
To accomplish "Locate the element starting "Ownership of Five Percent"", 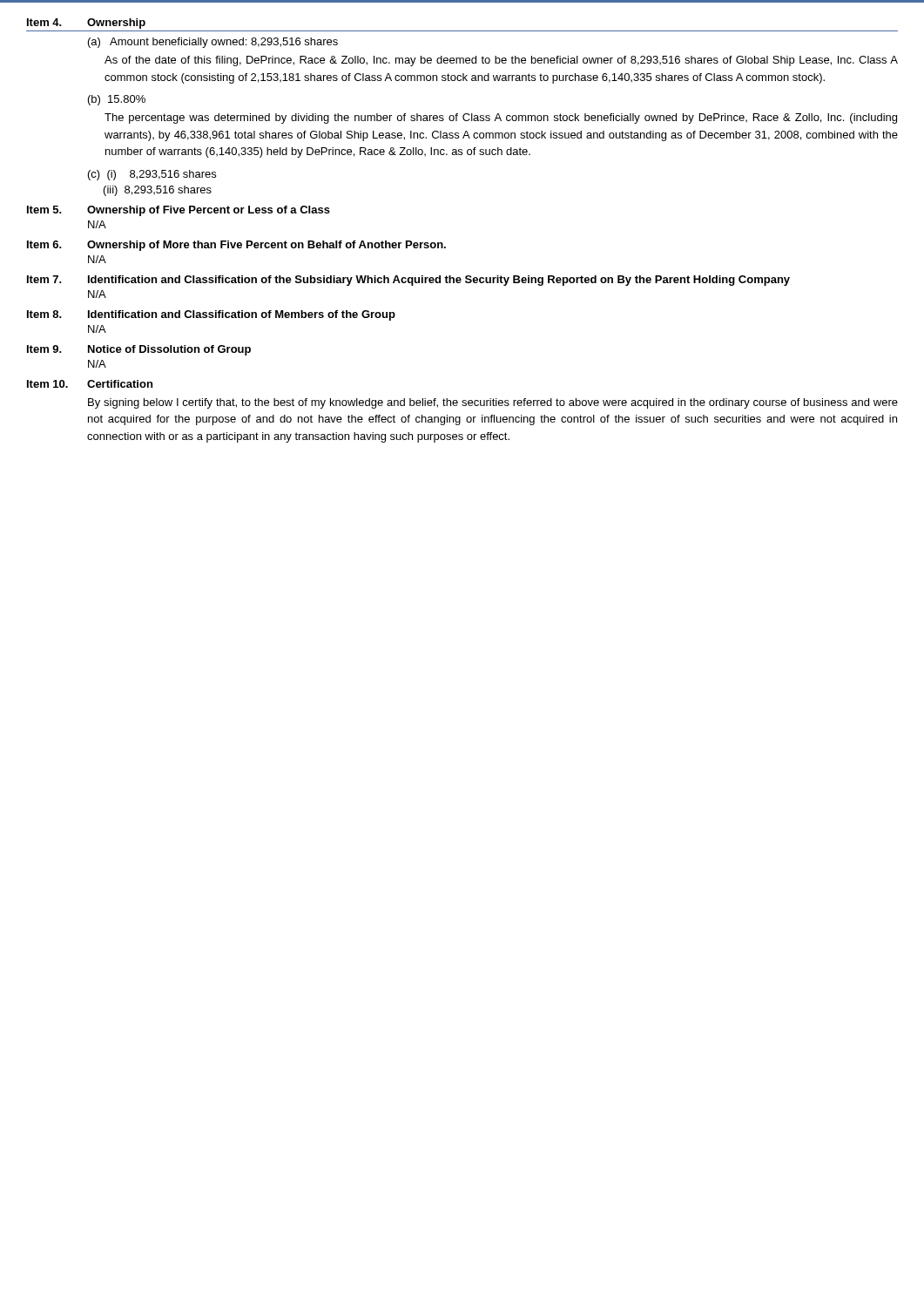I will pos(209,209).
